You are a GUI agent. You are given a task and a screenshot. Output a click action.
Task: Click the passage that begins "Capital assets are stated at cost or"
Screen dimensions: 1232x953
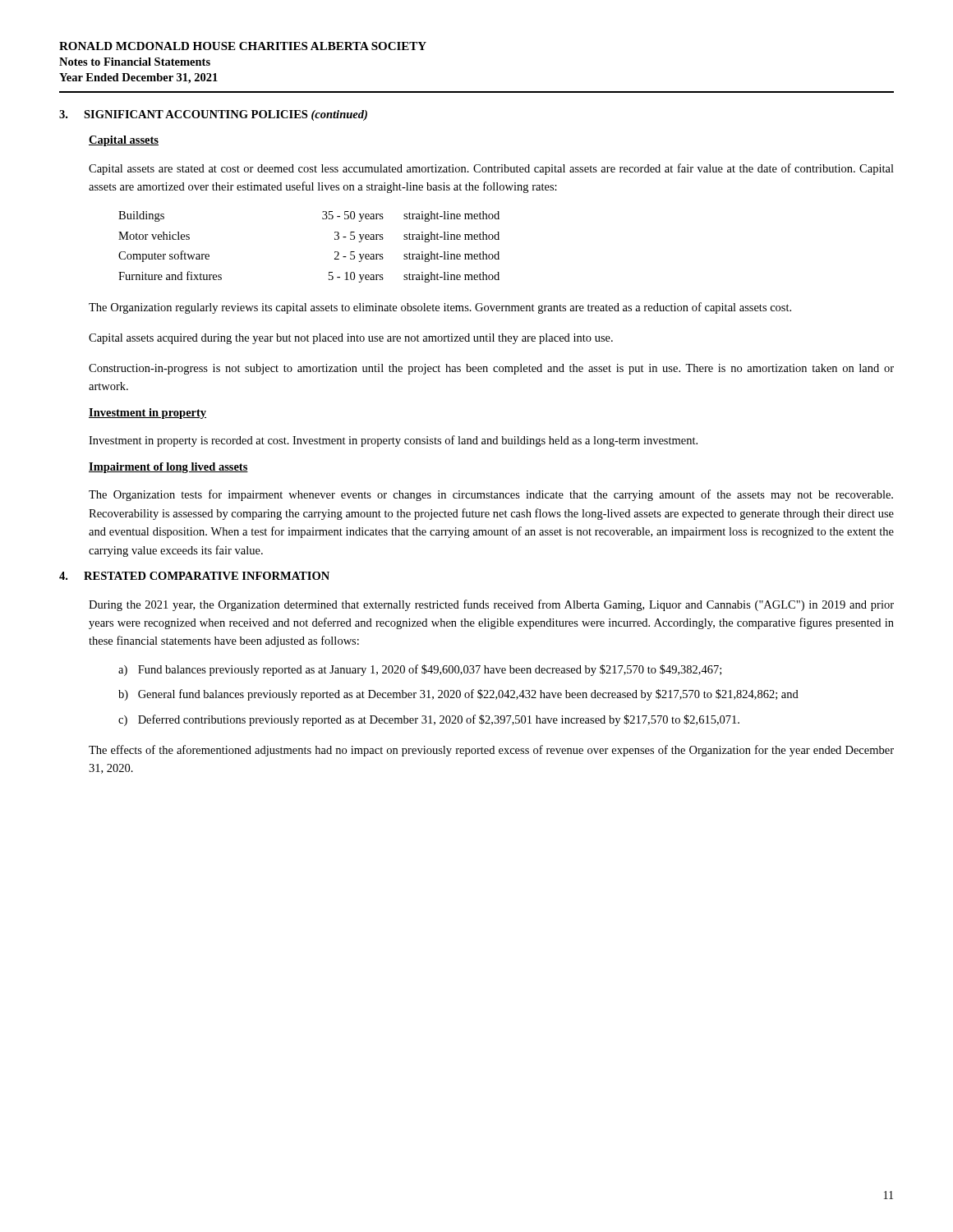pos(491,177)
